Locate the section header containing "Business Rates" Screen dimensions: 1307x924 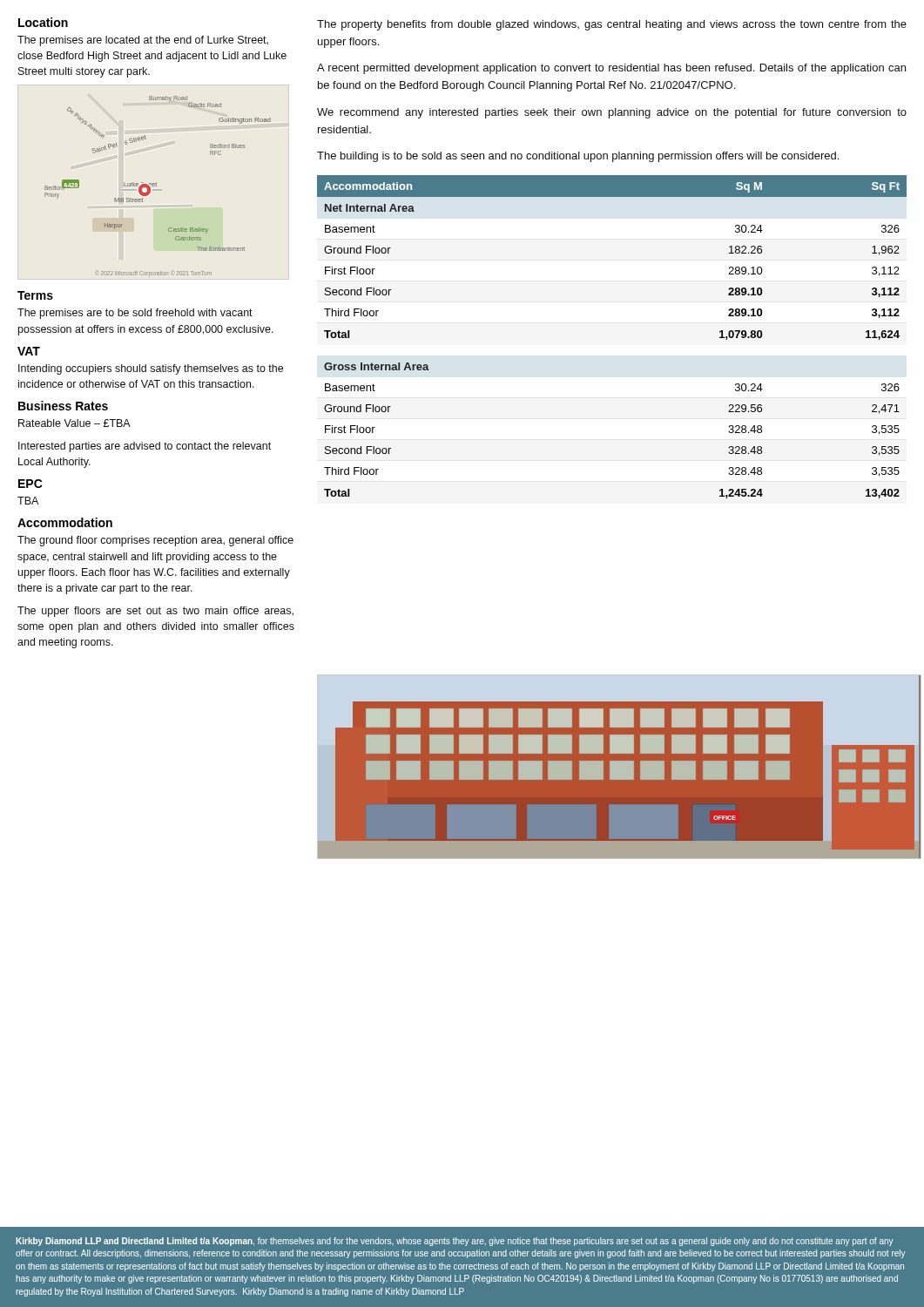tap(63, 406)
